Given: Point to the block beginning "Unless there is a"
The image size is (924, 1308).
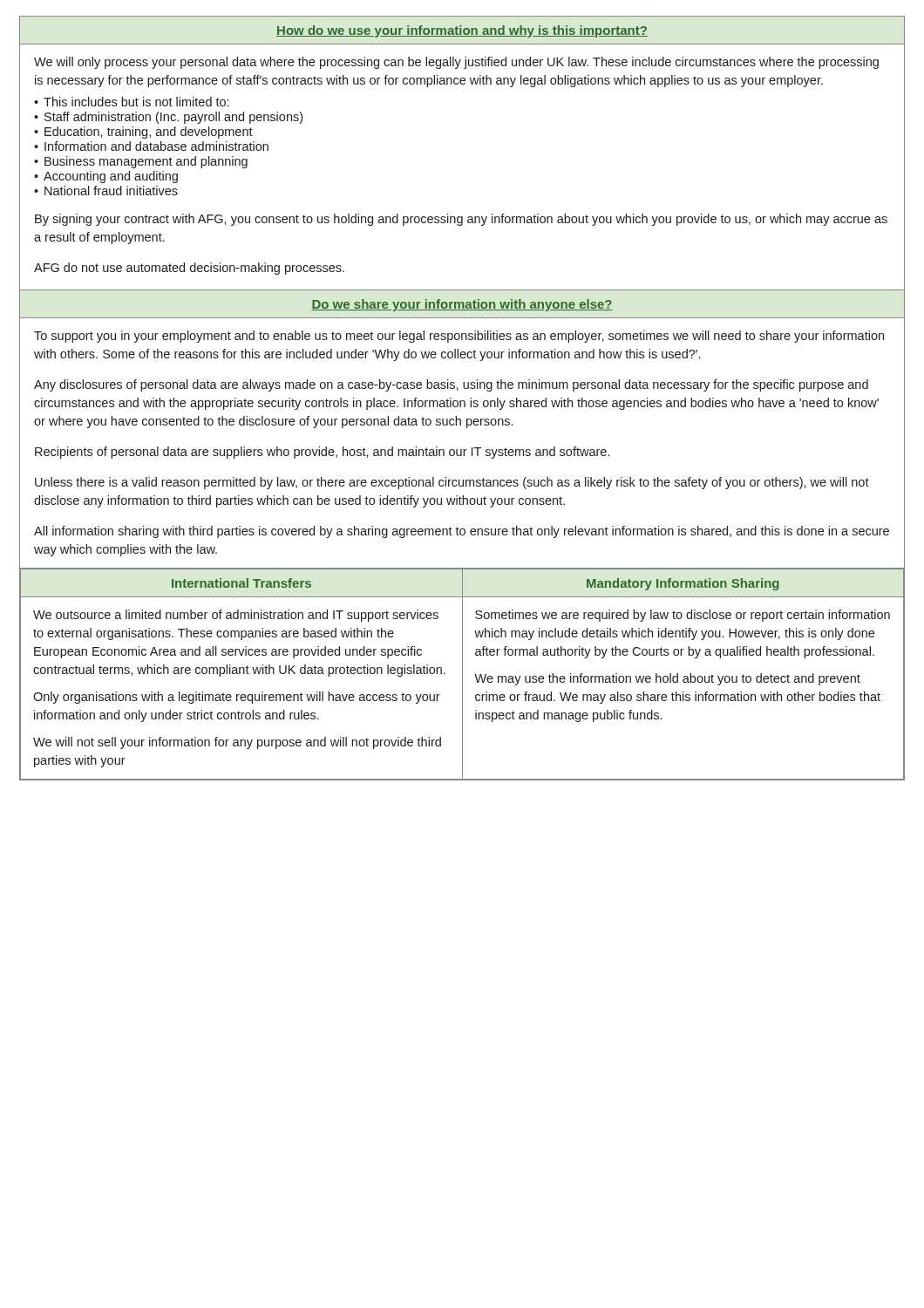Looking at the screenshot, I should point(451,491).
